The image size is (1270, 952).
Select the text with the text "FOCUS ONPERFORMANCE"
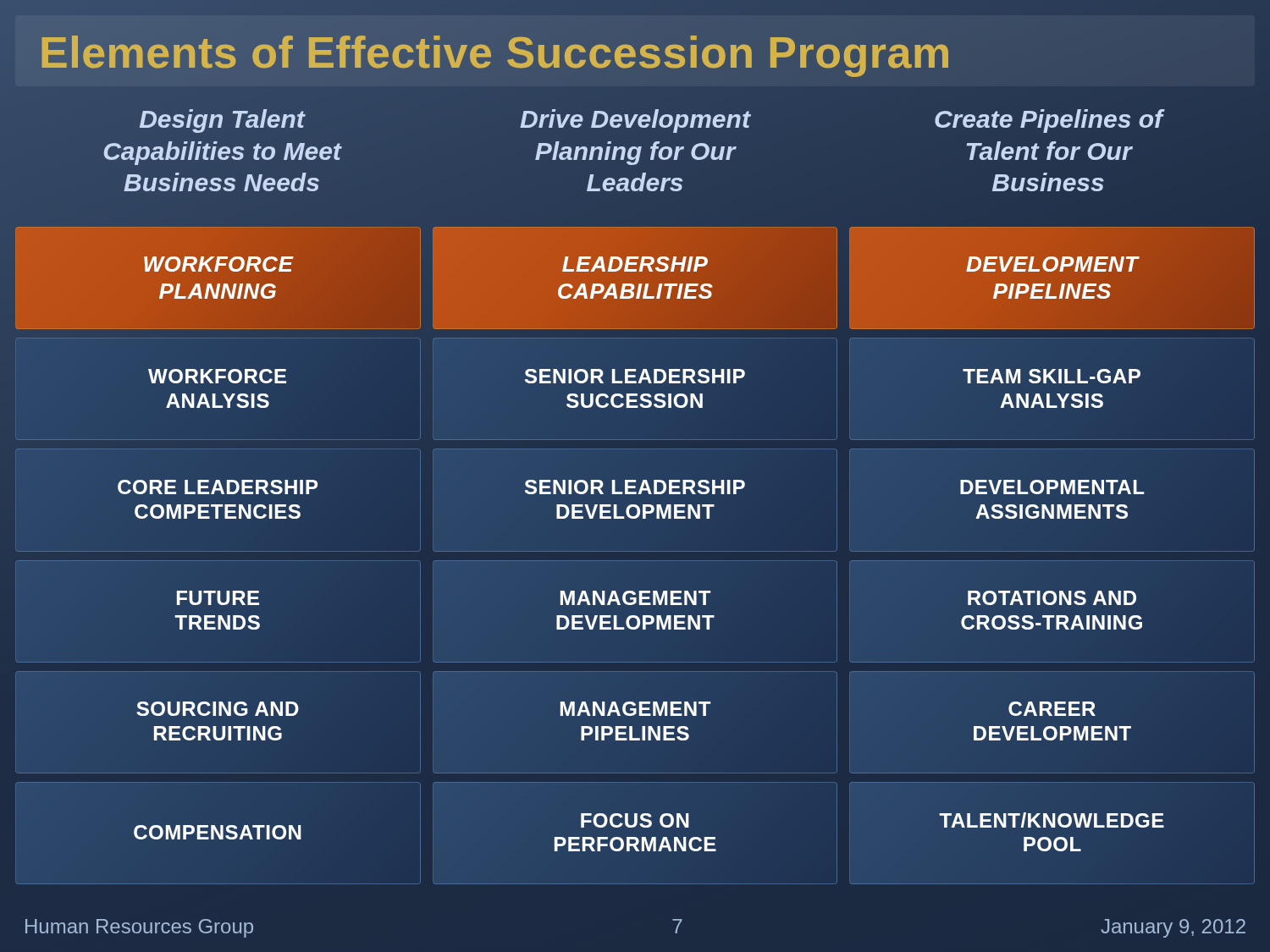(x=635, y=833)
